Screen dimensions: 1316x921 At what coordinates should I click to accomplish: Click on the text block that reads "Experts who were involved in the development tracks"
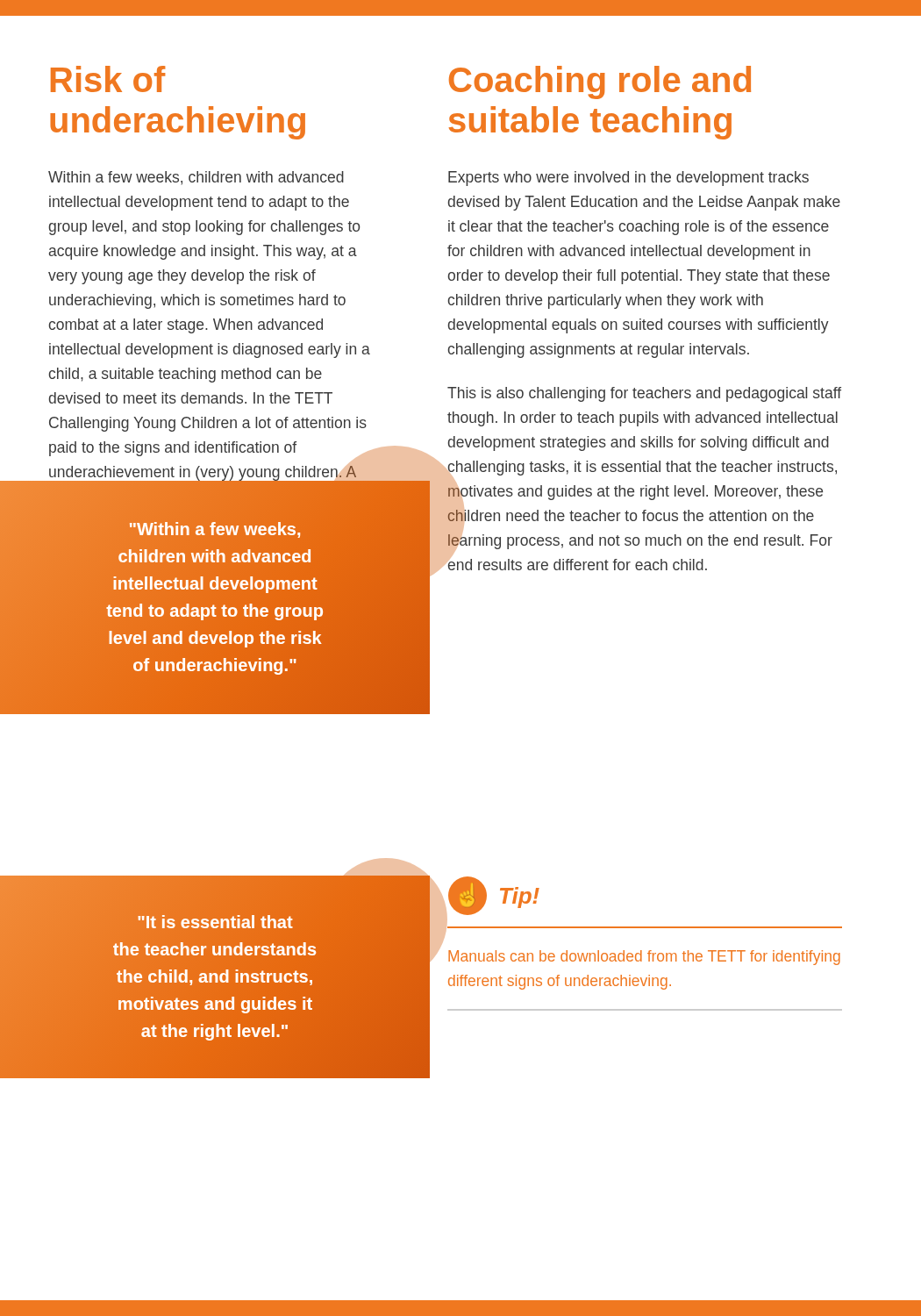click(x=645, y=263)
